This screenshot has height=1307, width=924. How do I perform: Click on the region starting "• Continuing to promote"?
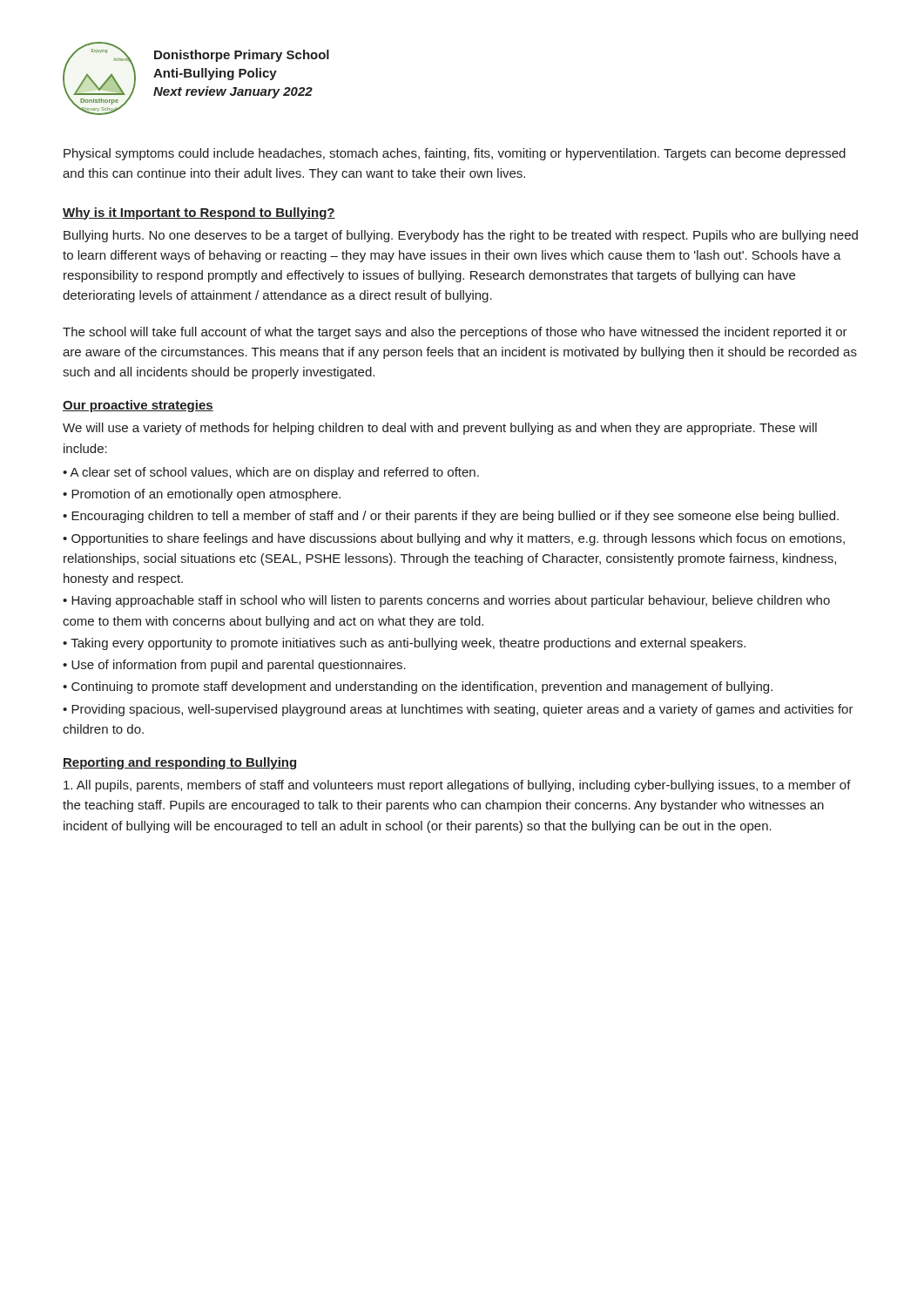(418, 686)
